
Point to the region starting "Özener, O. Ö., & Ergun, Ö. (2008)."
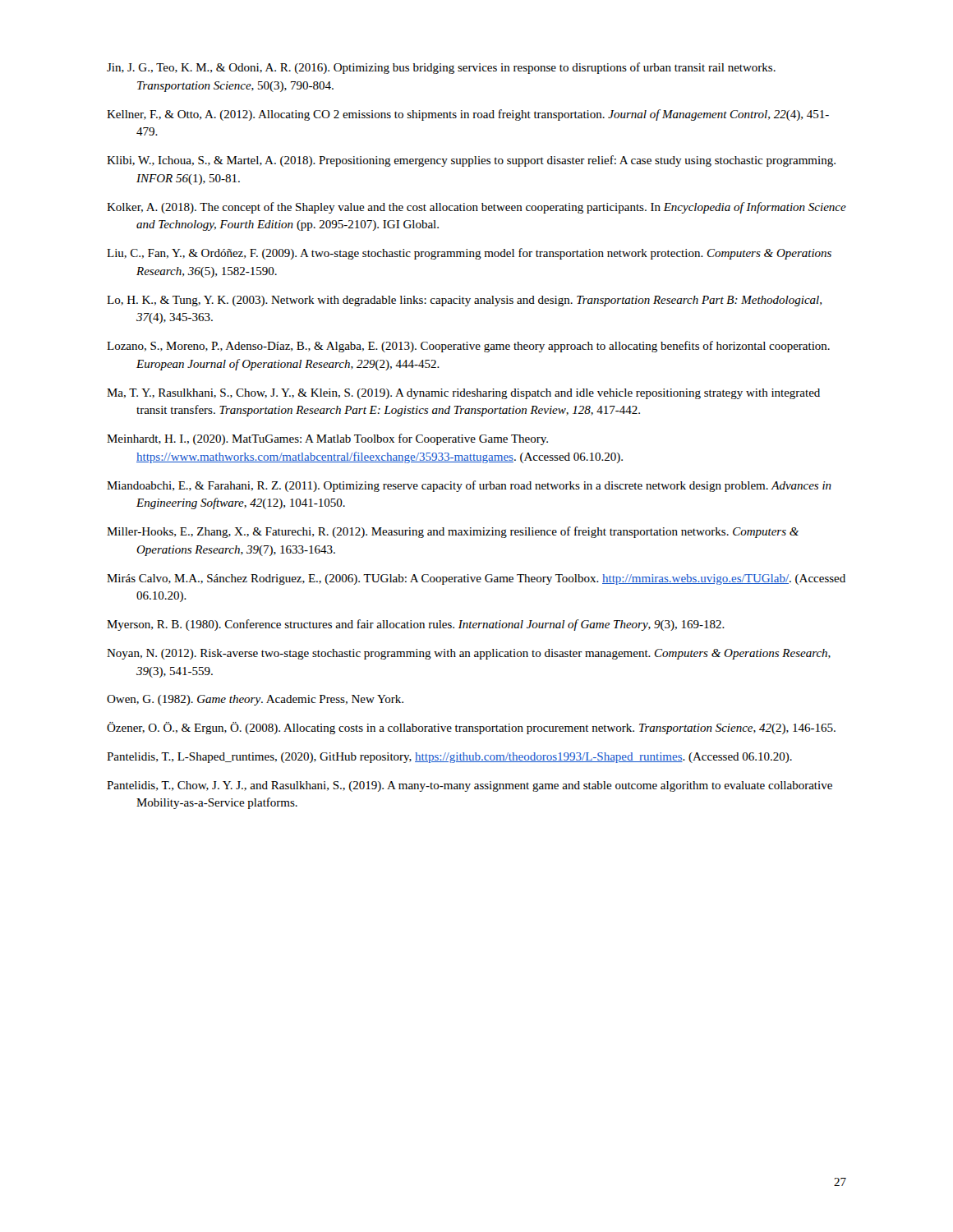(x=471, y=728)
